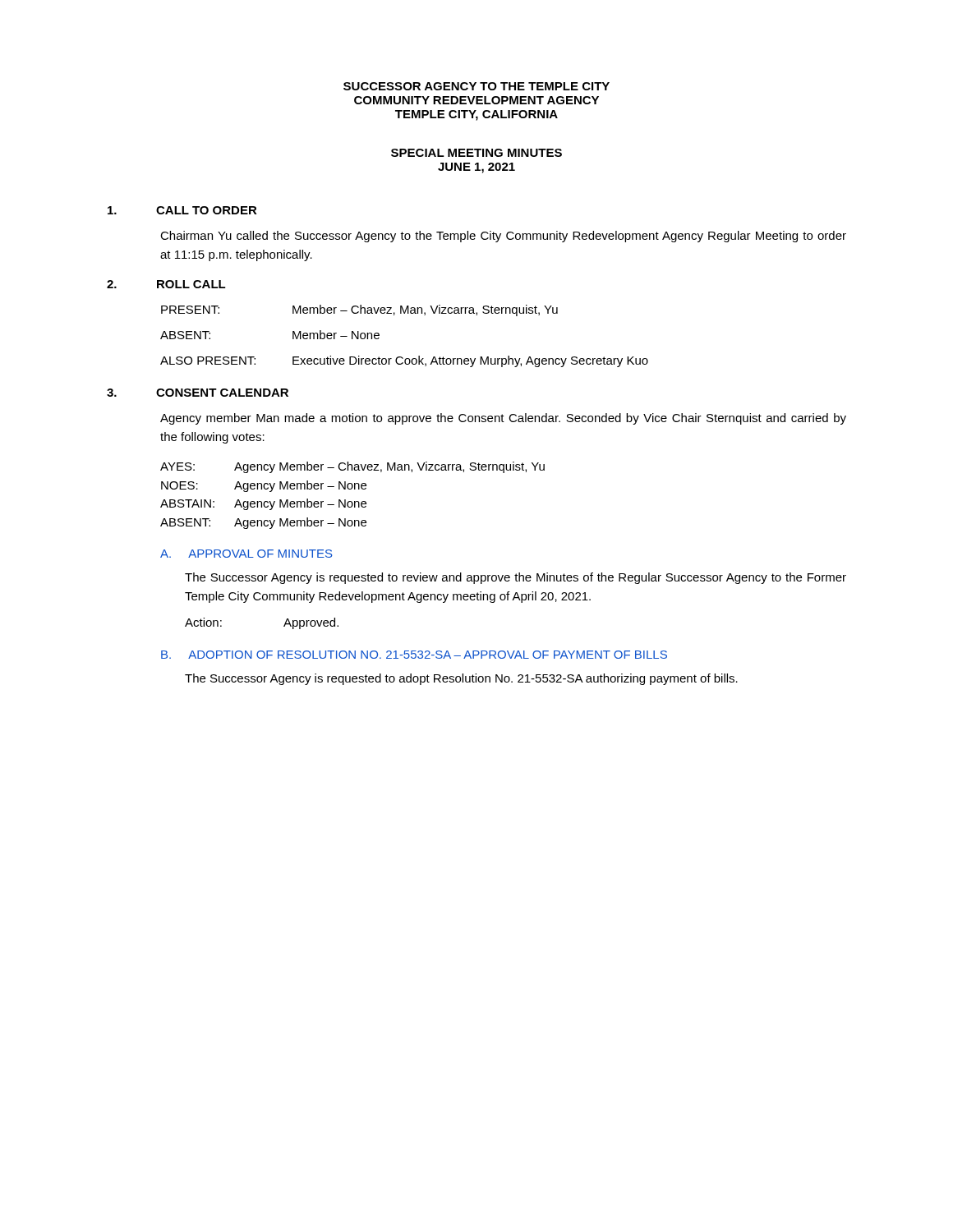Click on the text block that reads "Agency member Man made a"

pyautogui.click(x=503, y=428)
